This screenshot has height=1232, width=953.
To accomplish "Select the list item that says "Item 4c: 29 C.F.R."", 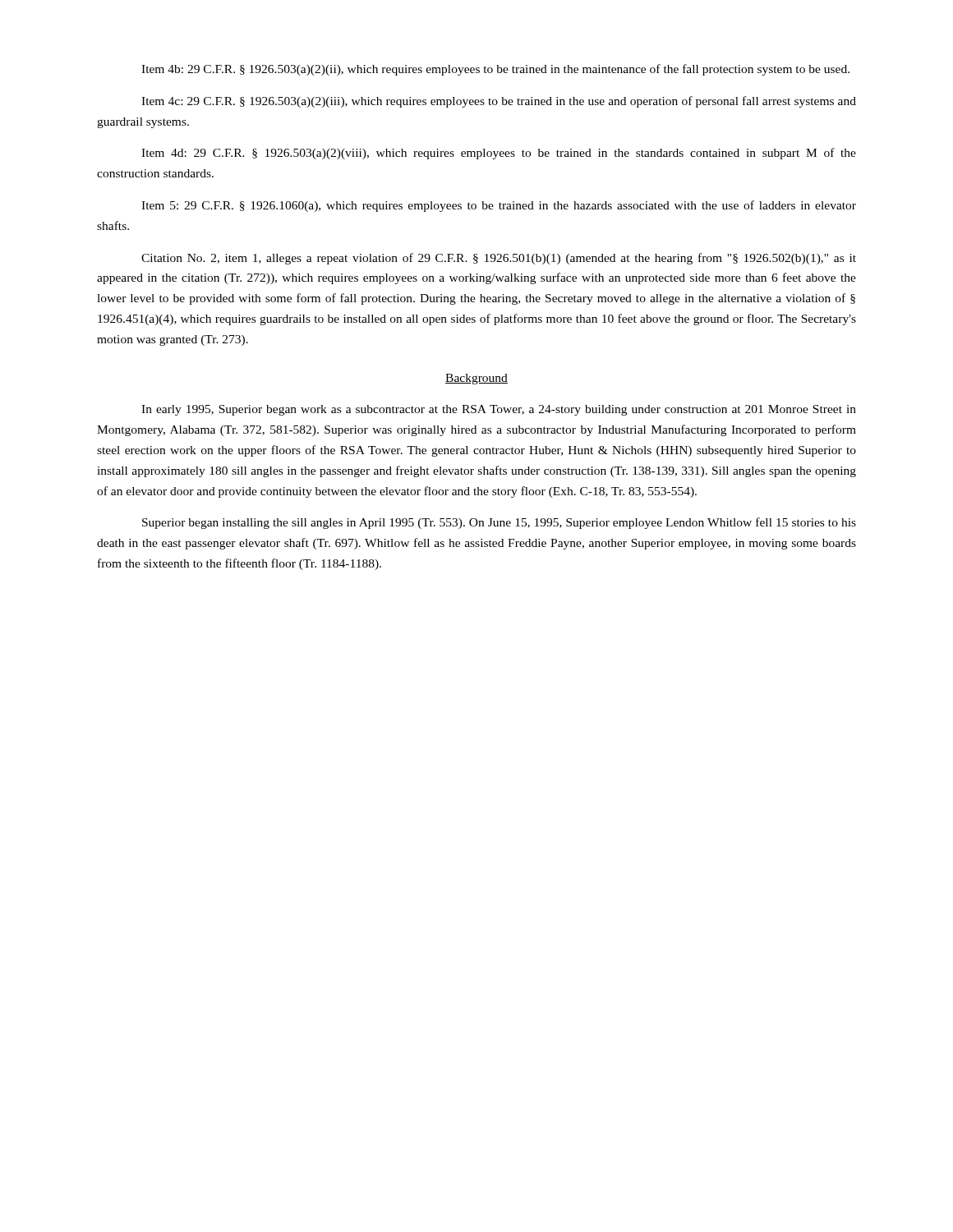I will point(476,111).
